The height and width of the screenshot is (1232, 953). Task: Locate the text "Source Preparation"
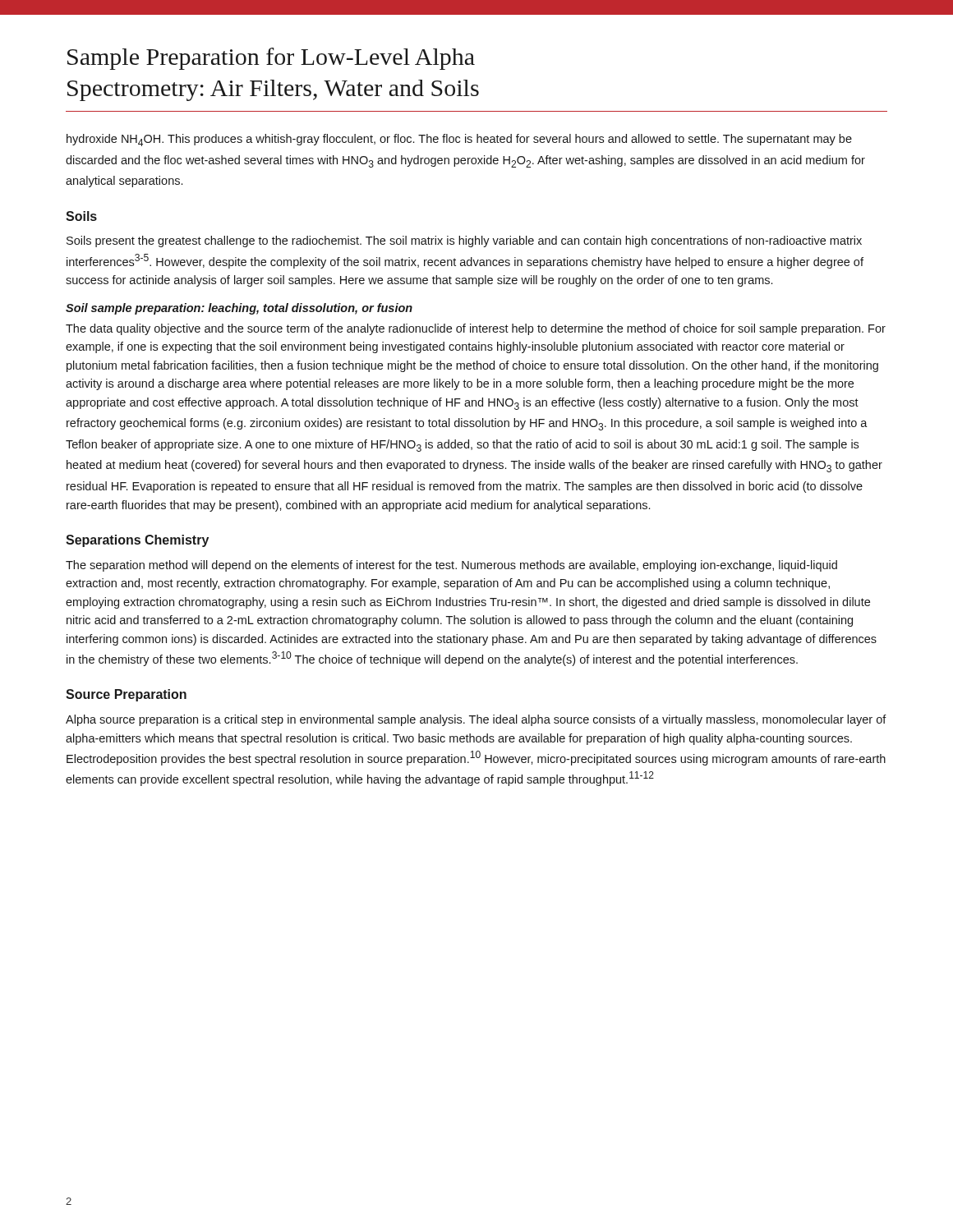[126, 695]
